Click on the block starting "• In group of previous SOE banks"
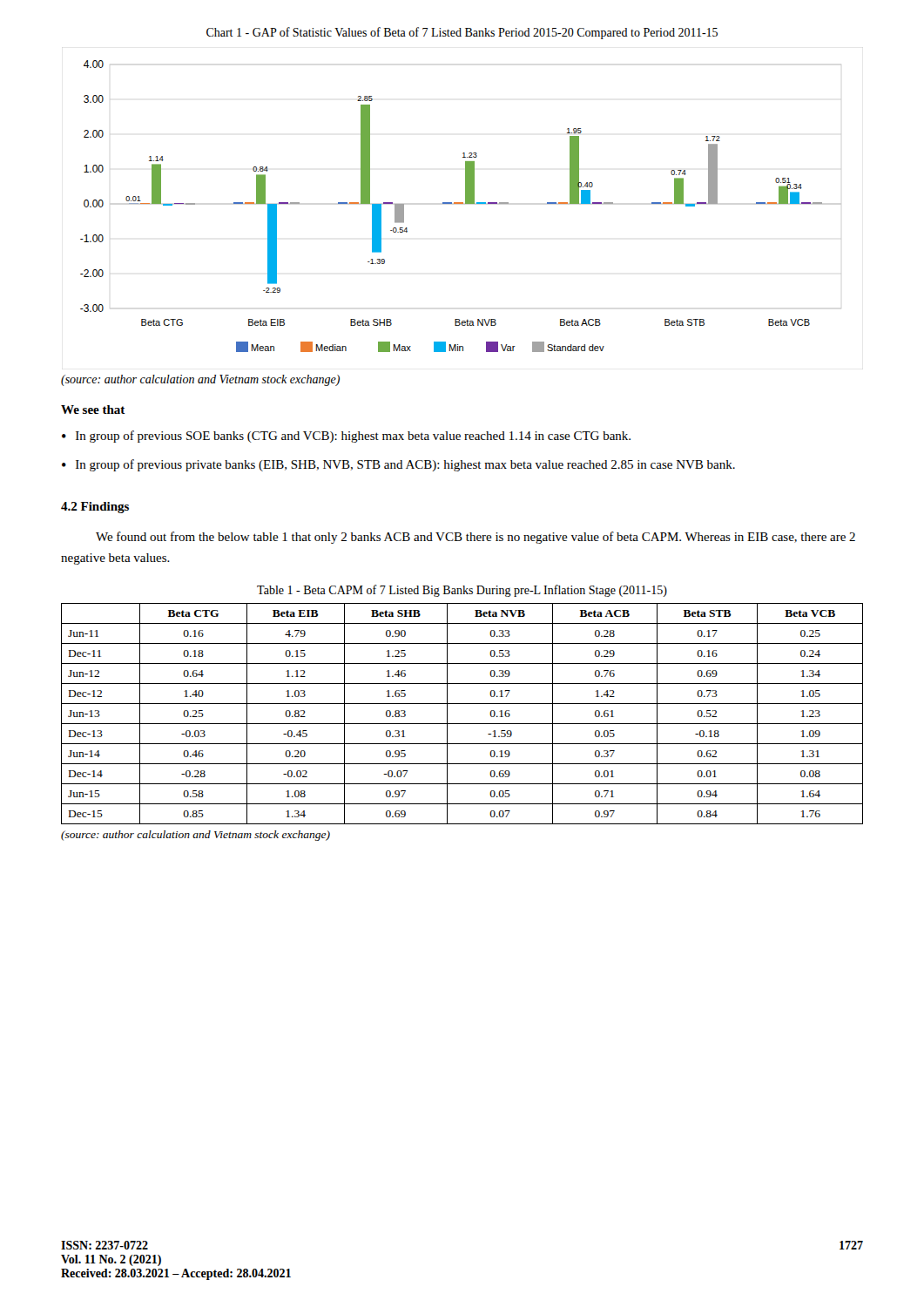 pos(462,436)
